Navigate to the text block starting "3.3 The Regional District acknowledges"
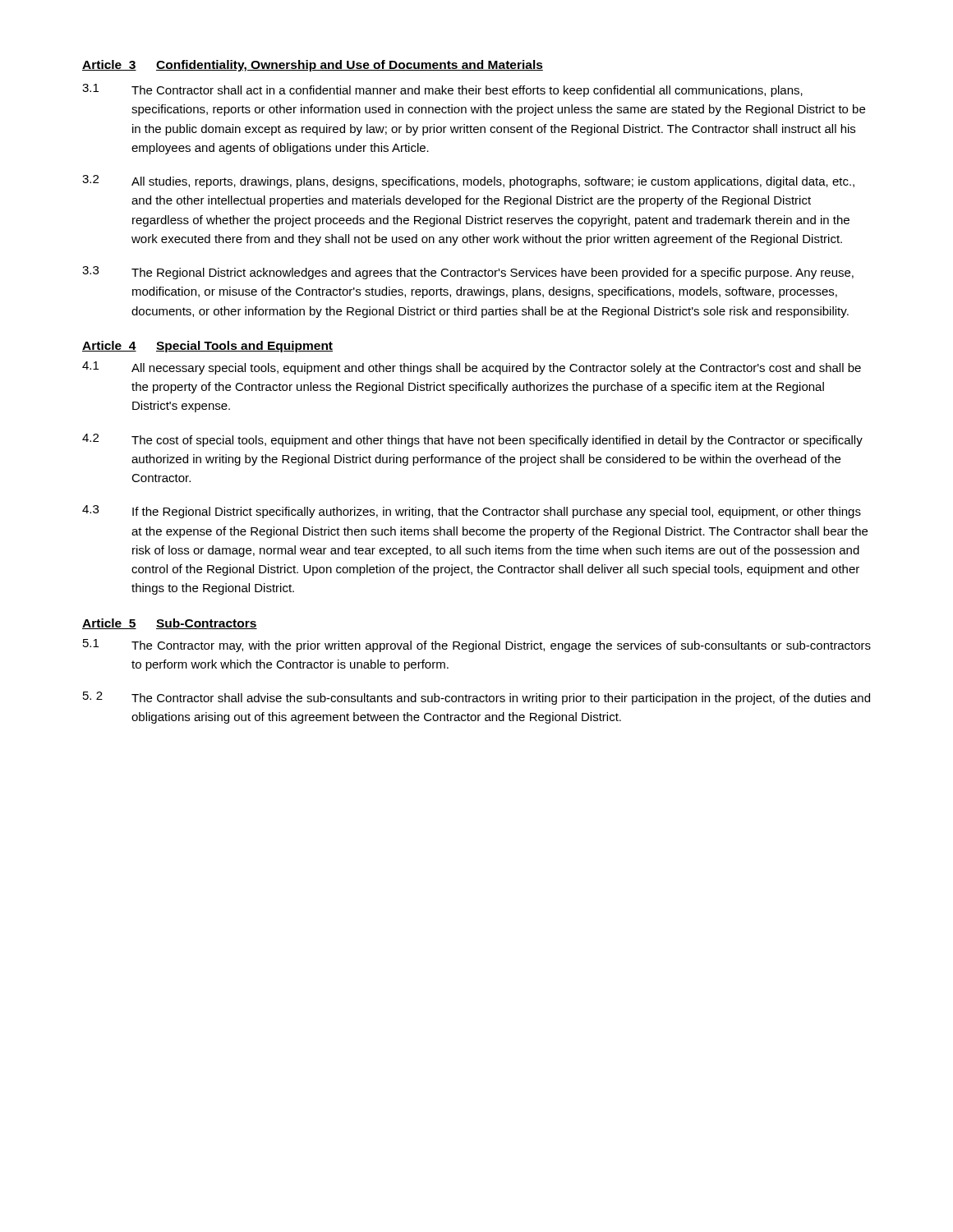Viewport: 953px width, 1232px height. [476, 291]
